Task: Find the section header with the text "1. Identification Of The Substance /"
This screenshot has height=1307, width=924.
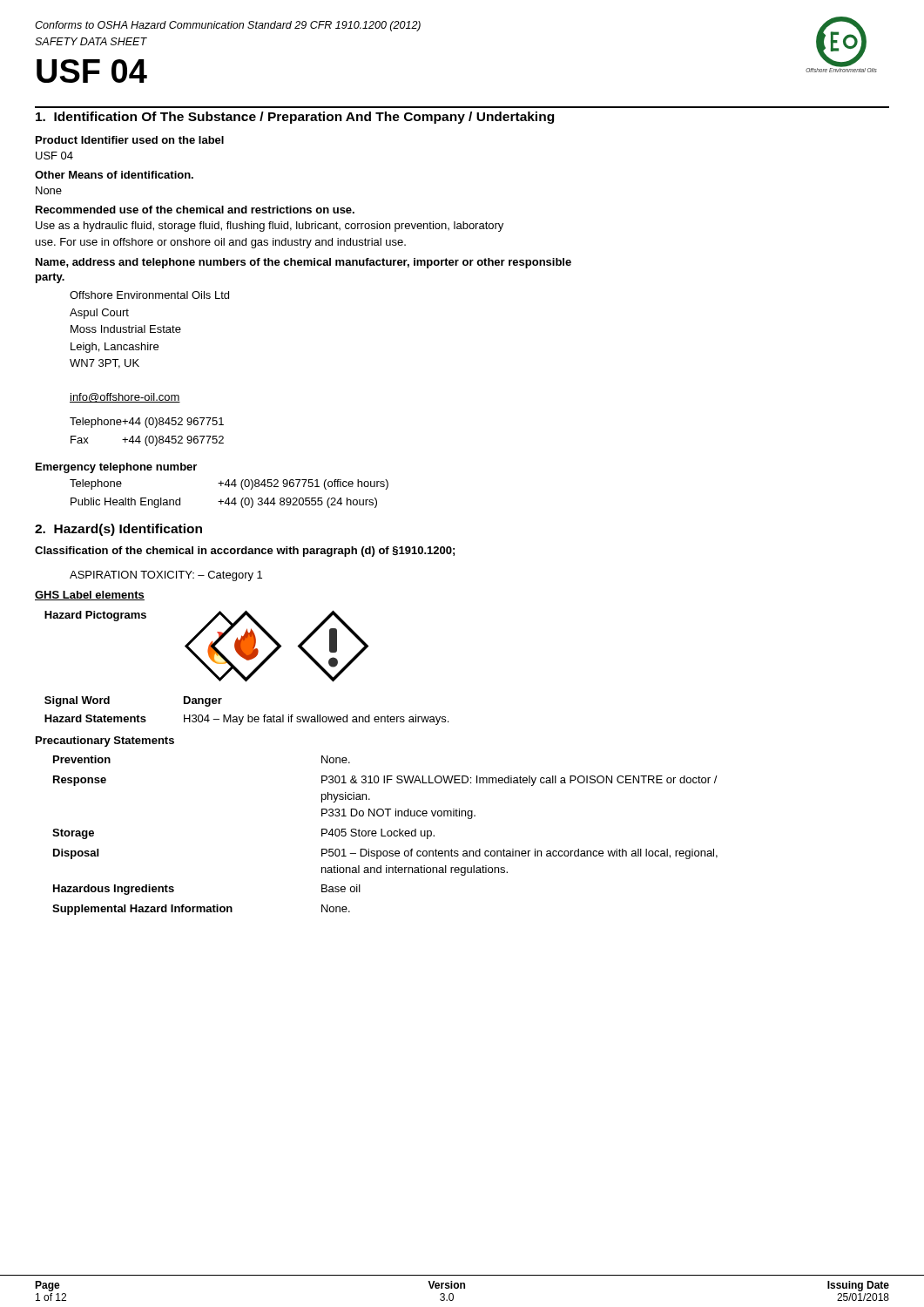Action: coord(295,116)
